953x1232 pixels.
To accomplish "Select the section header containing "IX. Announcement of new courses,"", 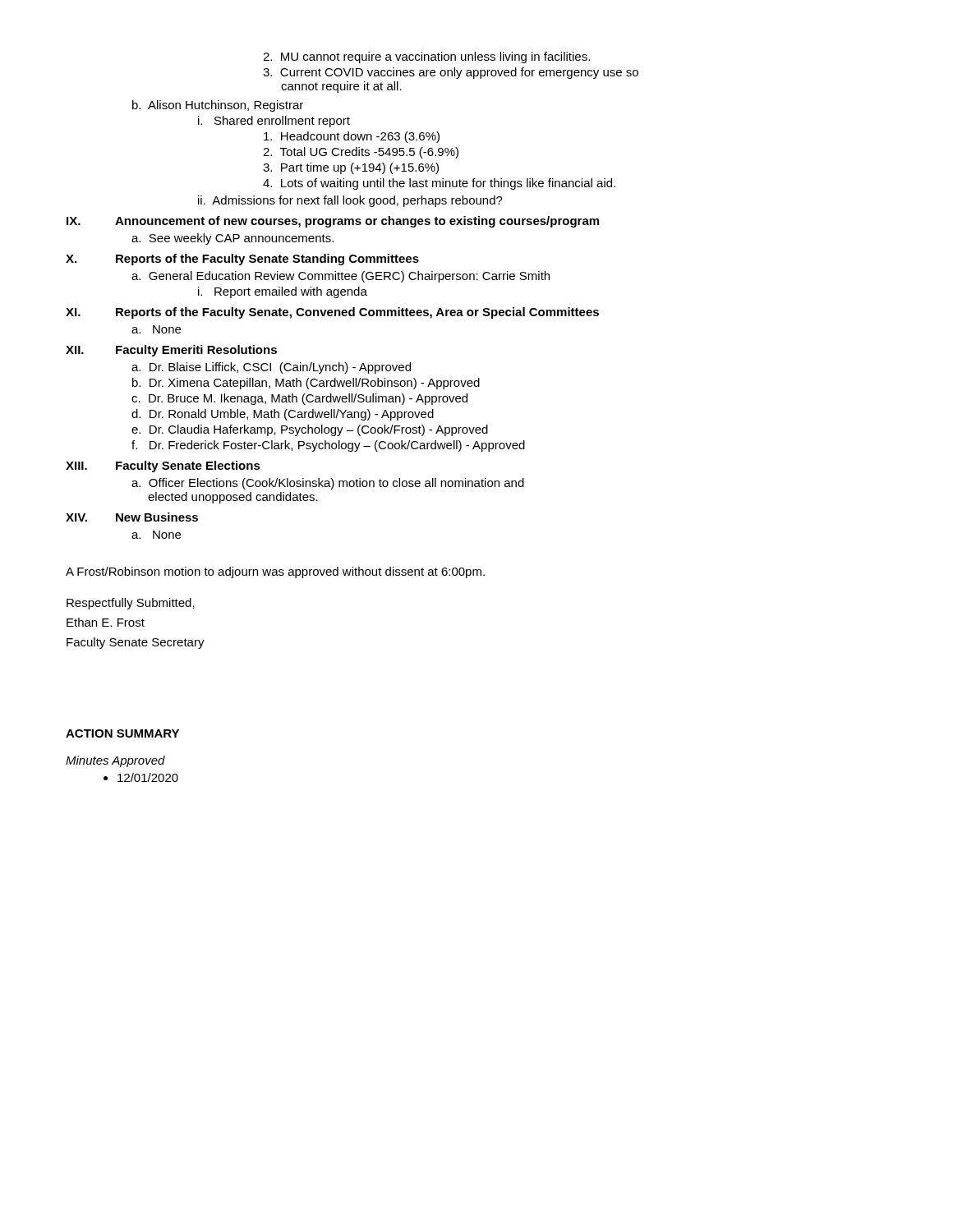I will pos(333,221).
